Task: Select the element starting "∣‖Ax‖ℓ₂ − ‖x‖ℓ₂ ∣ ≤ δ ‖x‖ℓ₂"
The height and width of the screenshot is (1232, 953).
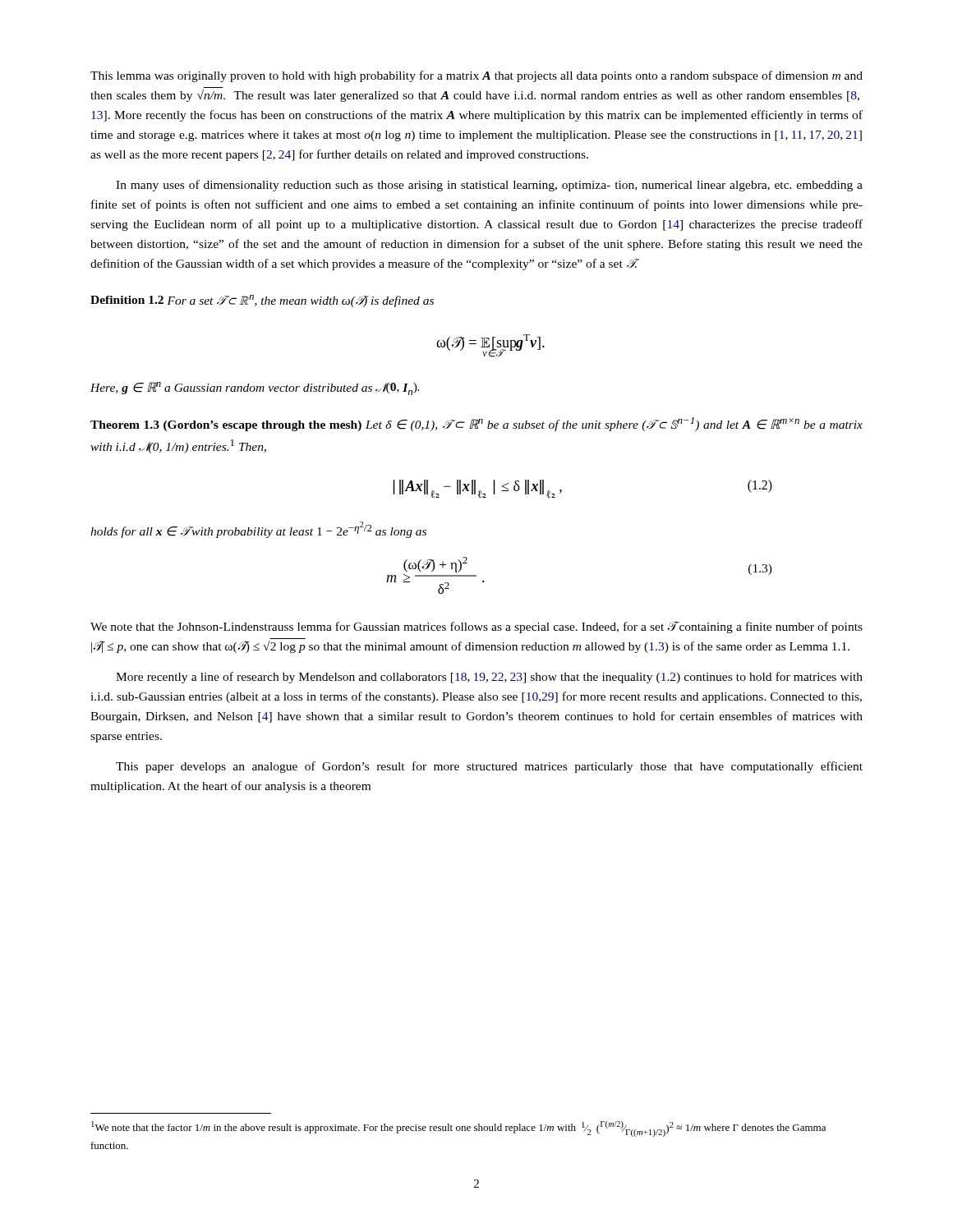Action: [x=476, y=487]
